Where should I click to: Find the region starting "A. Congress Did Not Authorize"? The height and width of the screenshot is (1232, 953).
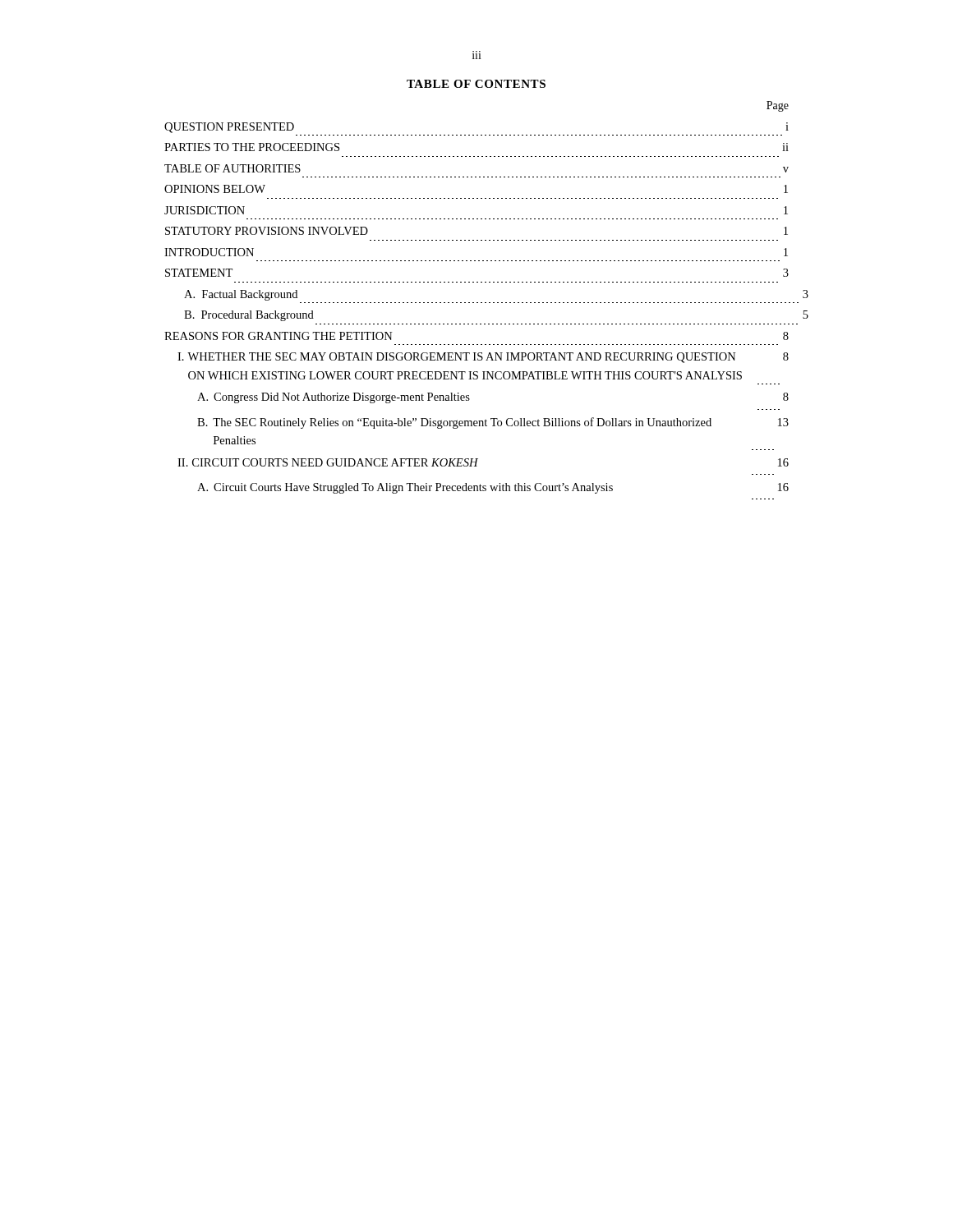pyautogui.click(x=331, y=398)
